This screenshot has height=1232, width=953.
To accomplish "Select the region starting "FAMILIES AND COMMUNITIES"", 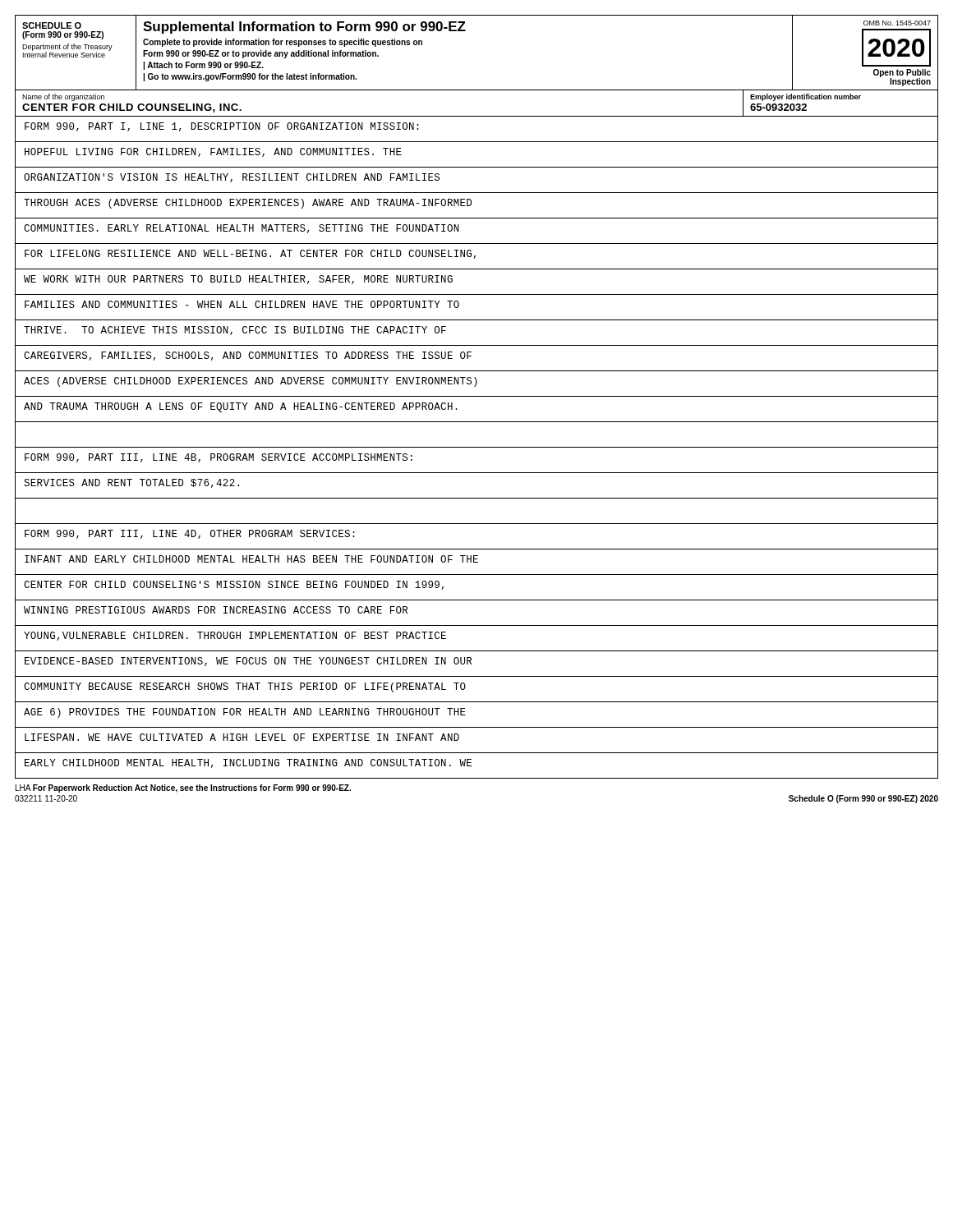I will coord(242,306).
